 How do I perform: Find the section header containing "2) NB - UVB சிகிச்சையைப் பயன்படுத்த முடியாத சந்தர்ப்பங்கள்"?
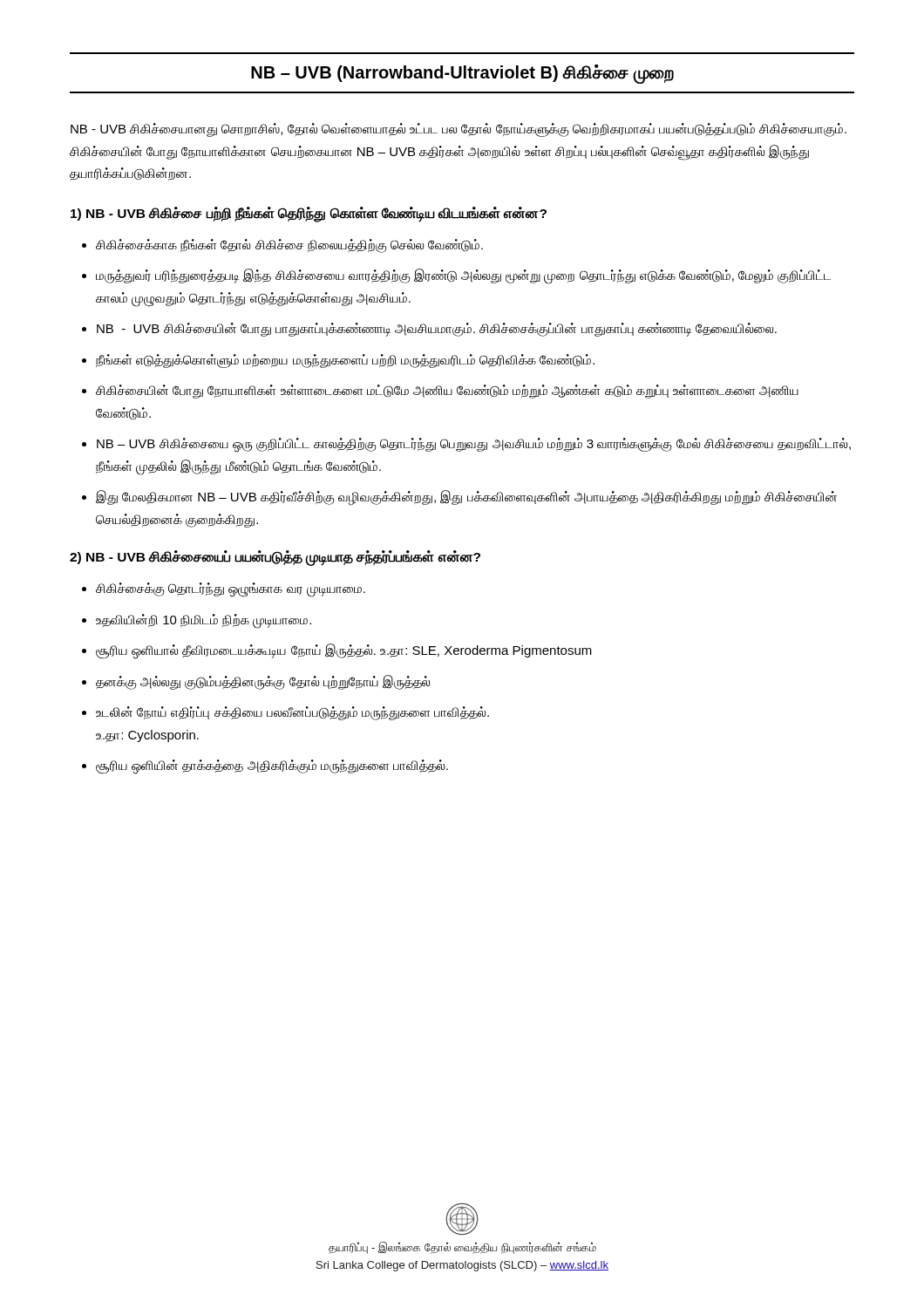pyautogui.click(x=275, y=557)
